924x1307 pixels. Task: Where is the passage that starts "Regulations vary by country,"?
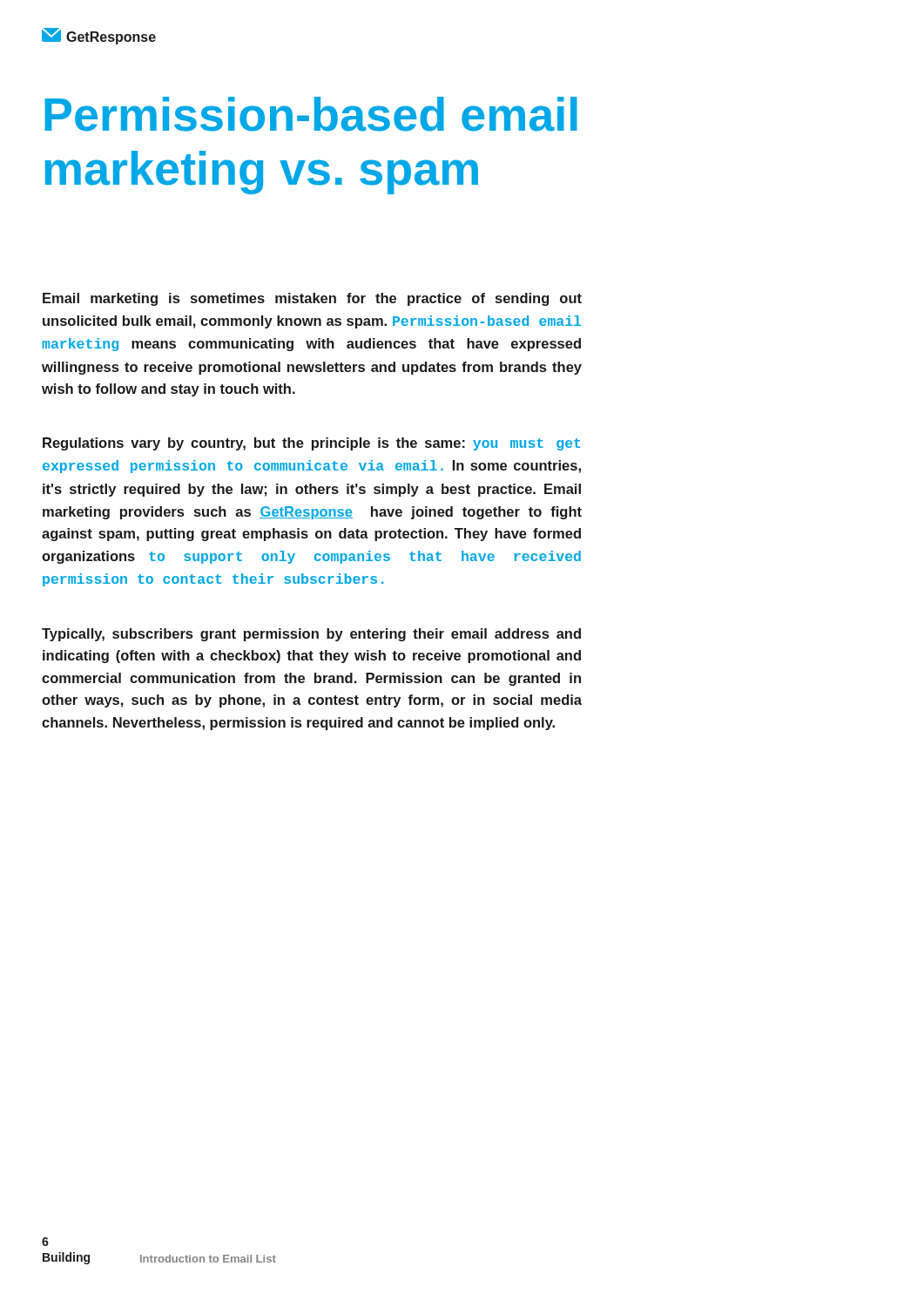point(312,512)
